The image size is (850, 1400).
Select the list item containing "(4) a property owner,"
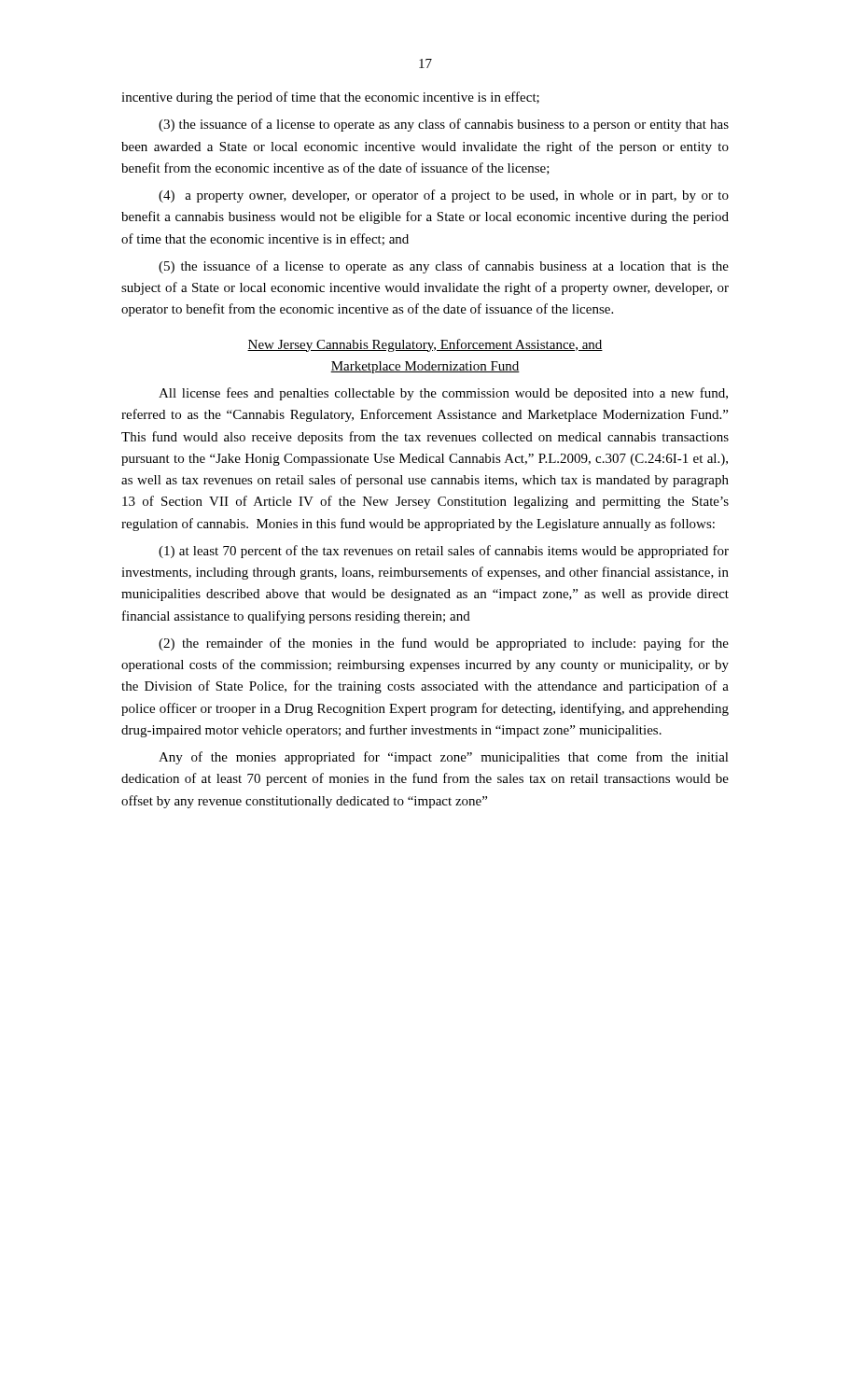(x=425, y=217)
